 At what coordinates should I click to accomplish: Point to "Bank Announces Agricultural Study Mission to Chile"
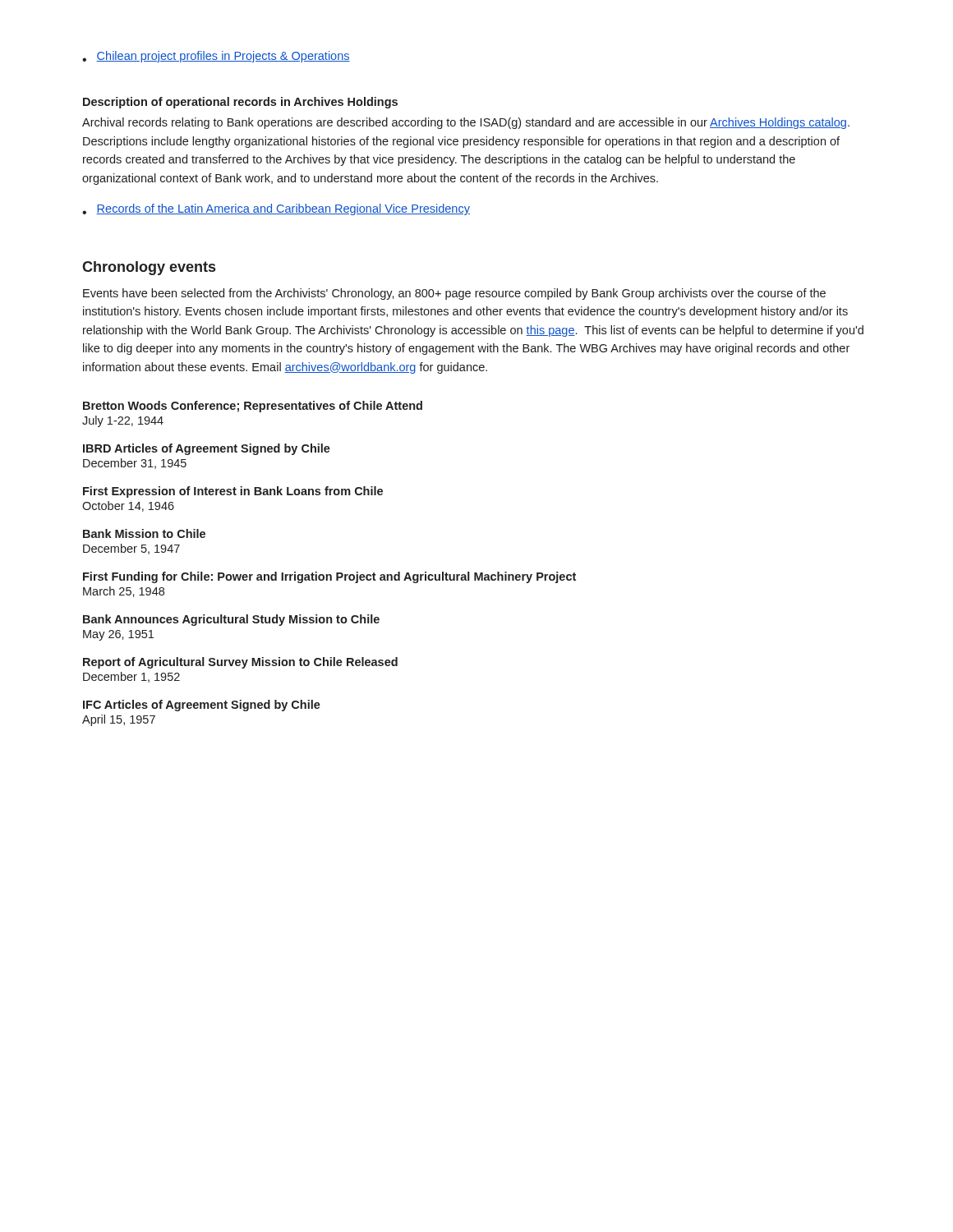click(231, 619)
